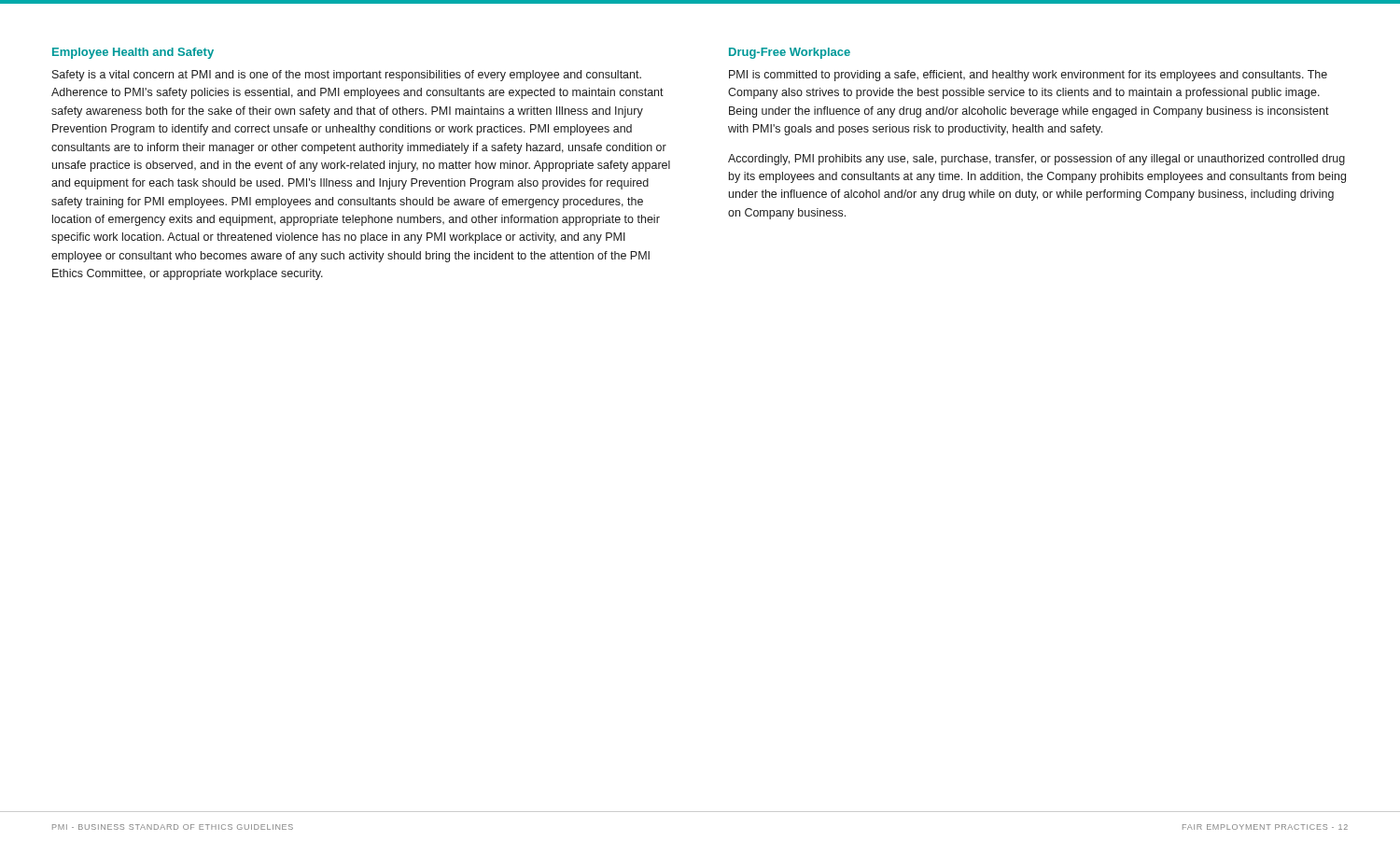The height and width of the screenshot is (841, 1400).
Task: Where is the passage that starts "Safety is a vital concern at PMI"?
Action: (x=361, y=174)
